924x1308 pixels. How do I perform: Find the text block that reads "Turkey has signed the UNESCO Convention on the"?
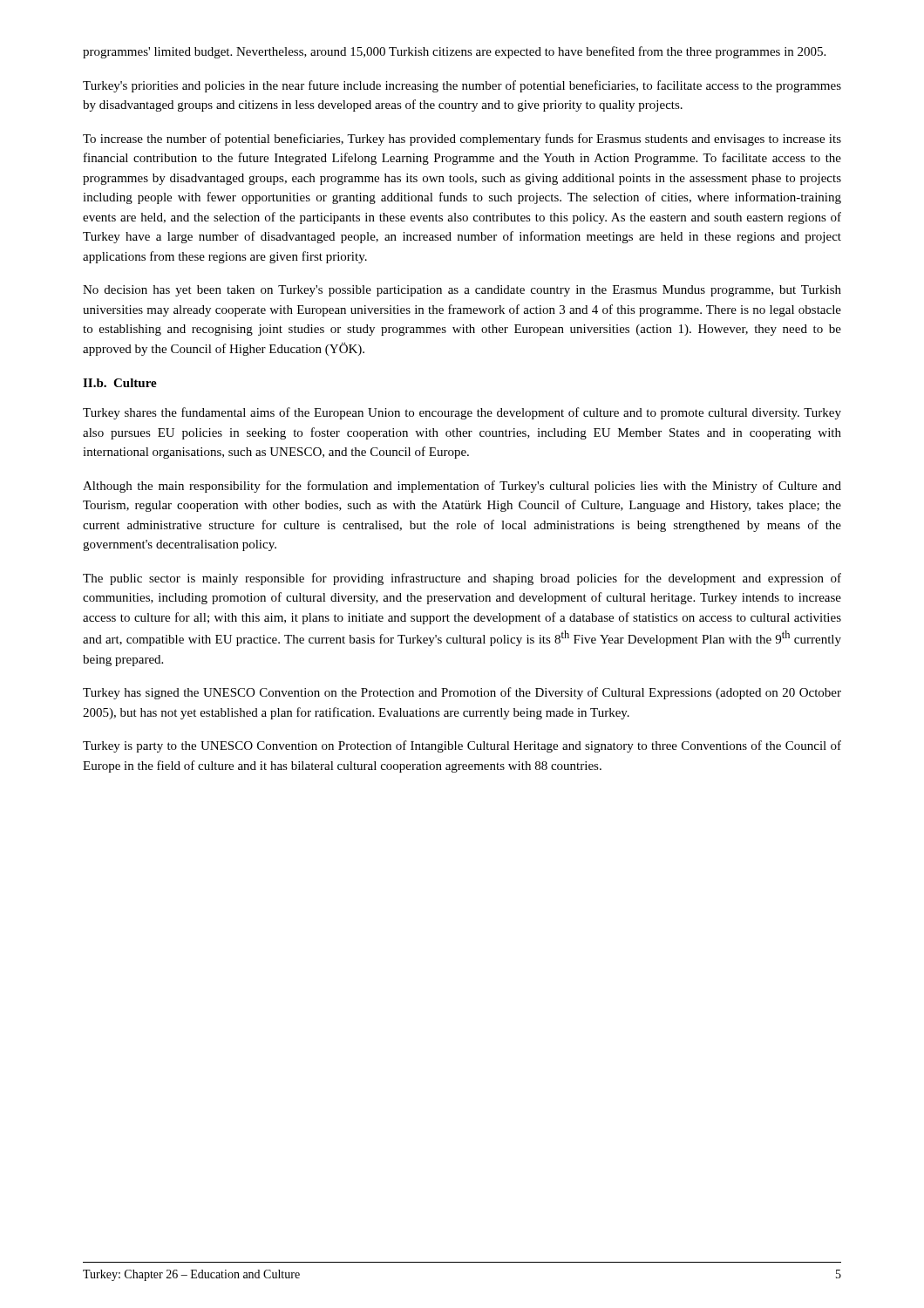coord(462,702)
